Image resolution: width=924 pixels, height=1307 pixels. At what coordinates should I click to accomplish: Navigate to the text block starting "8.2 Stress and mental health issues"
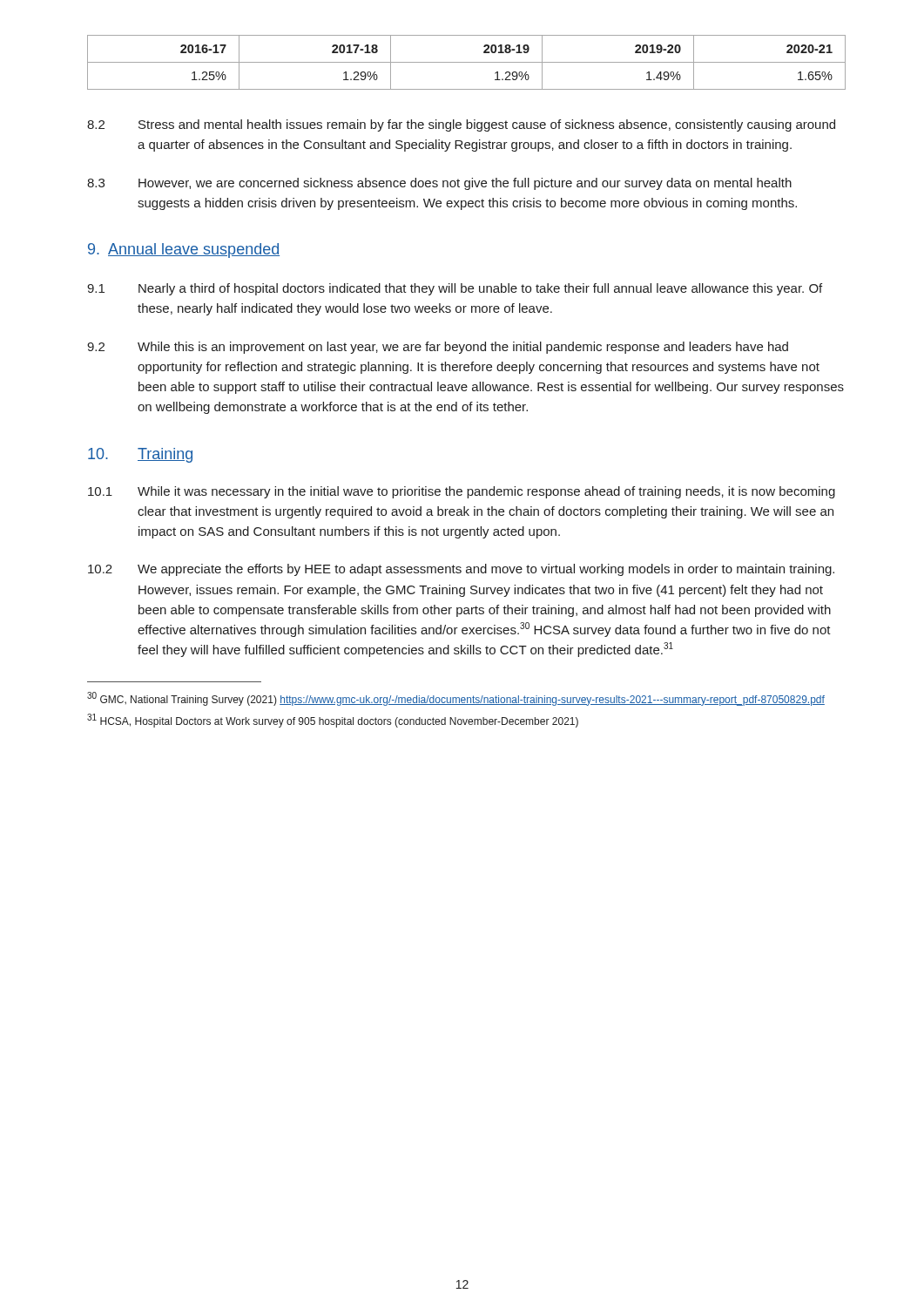coord(466,134)
